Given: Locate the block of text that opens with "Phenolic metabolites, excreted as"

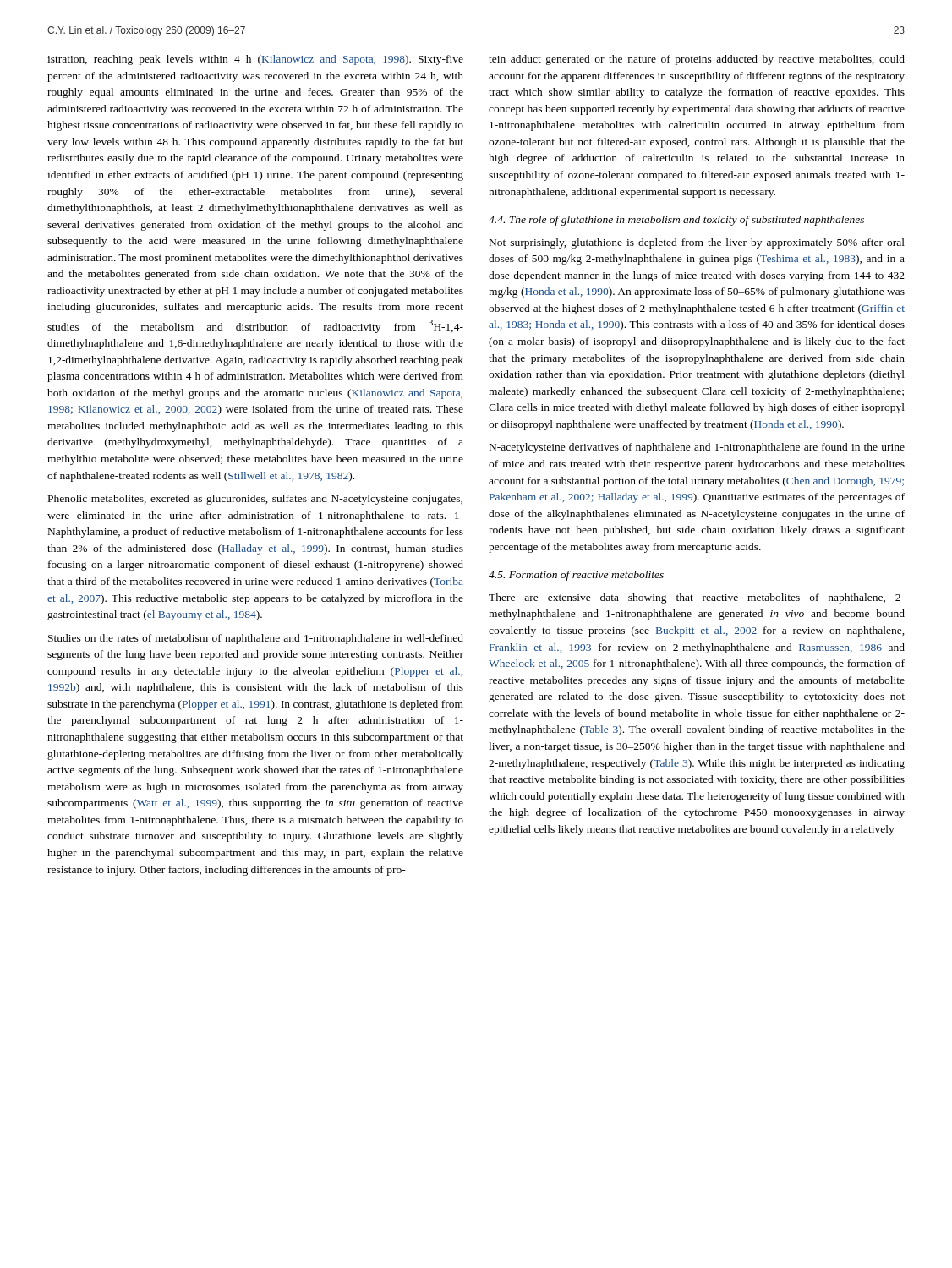Looking at the screenshot, I should pos(255,557).
